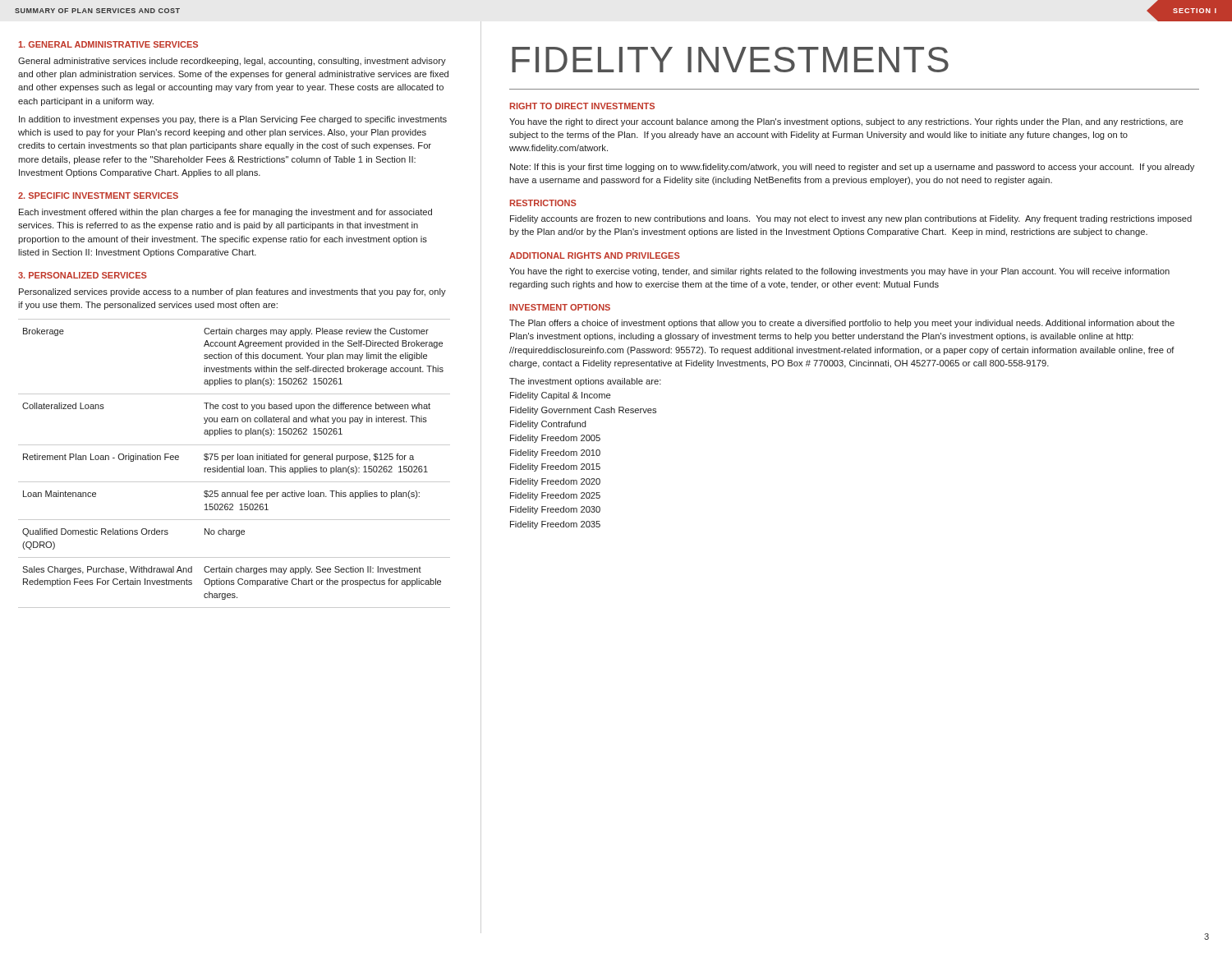Locate the section header that reads "ADDITIONAL RIGHTS AND PRIVILEGES"
The width and height of the screenshot is (1232, 953).
[595, 255]
